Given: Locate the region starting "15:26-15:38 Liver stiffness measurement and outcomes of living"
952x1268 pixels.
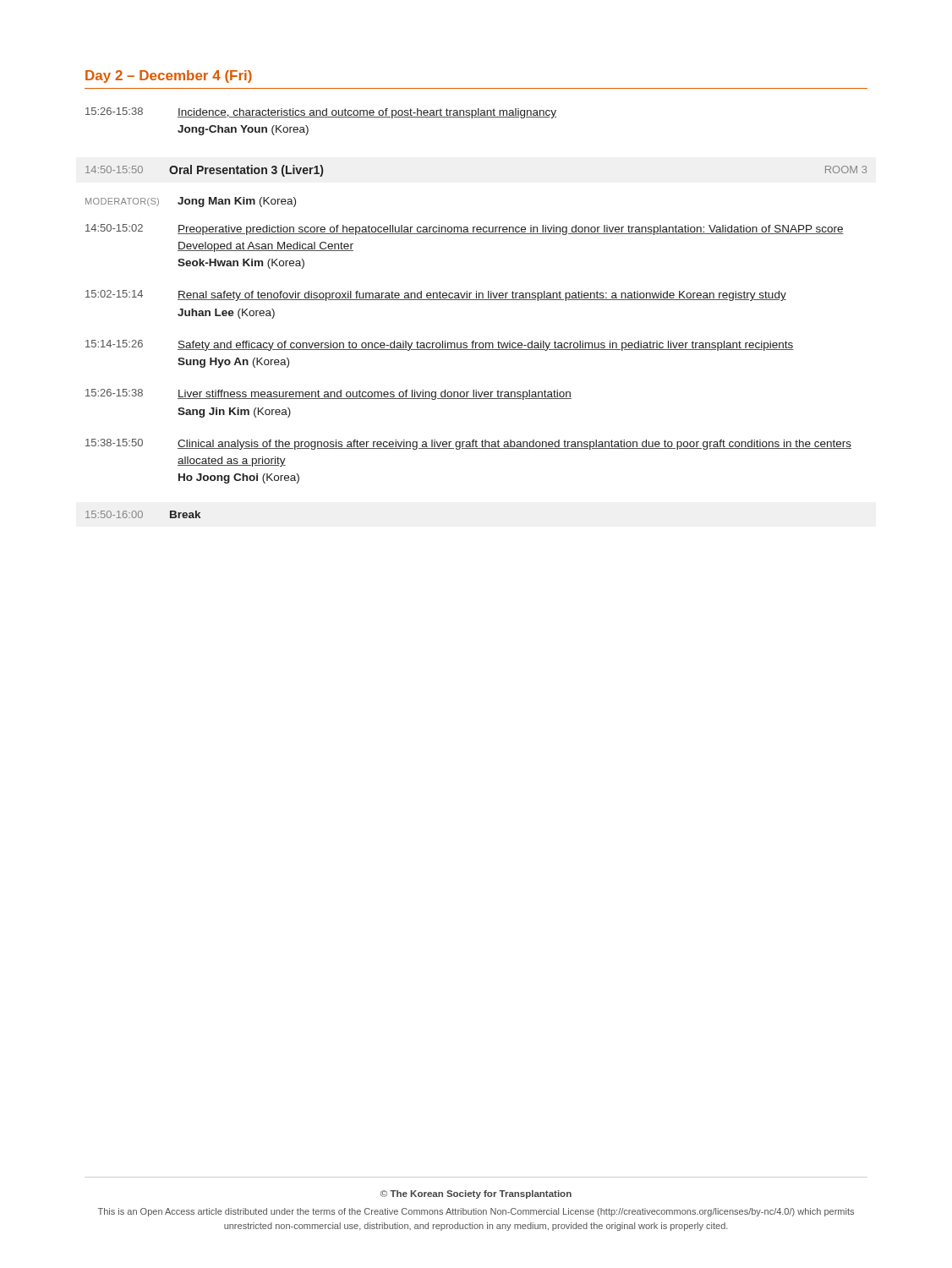Looking at the screenshot, I should [x=476, y=403].
